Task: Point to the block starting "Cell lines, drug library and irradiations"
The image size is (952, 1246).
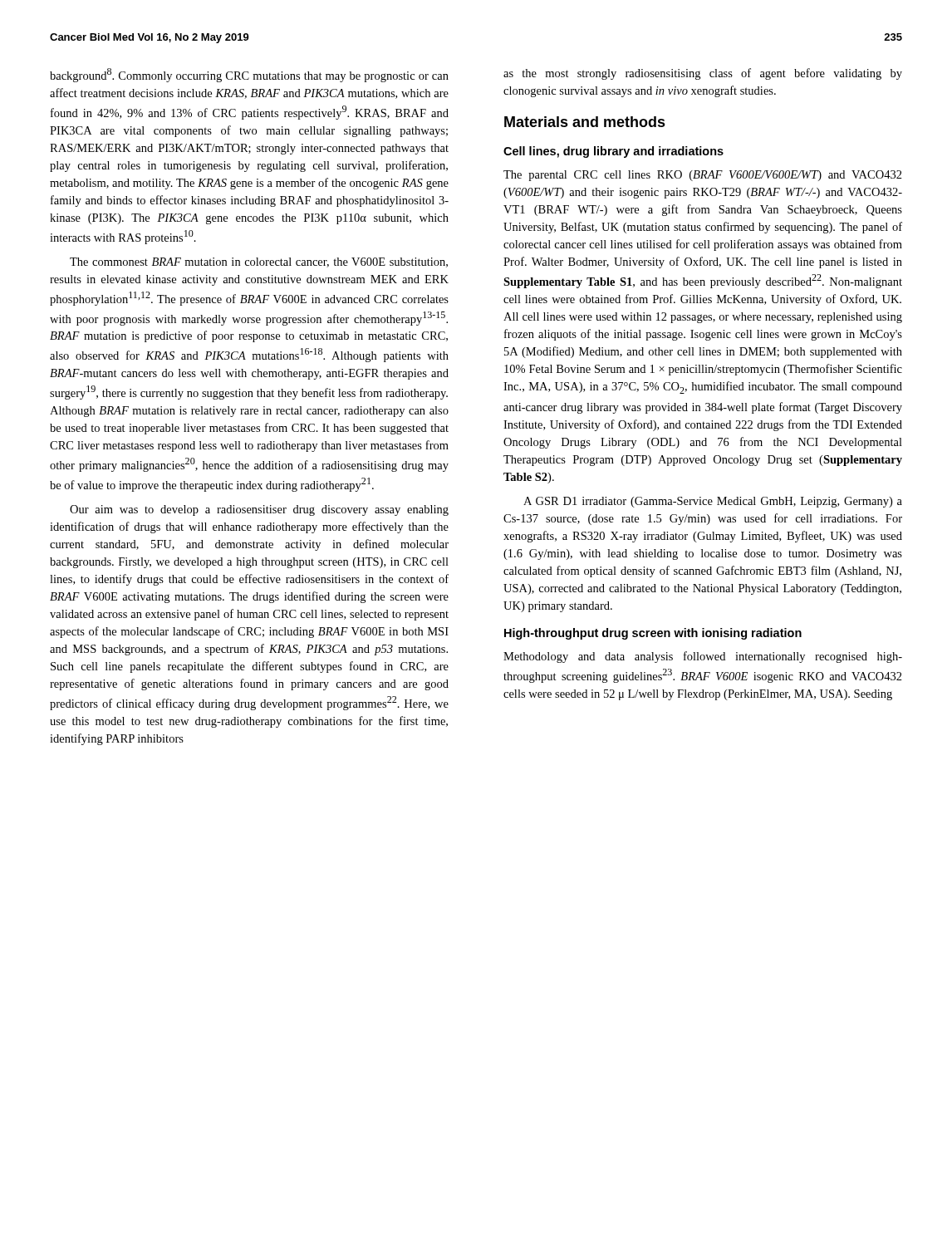Action: coord(703,152)
